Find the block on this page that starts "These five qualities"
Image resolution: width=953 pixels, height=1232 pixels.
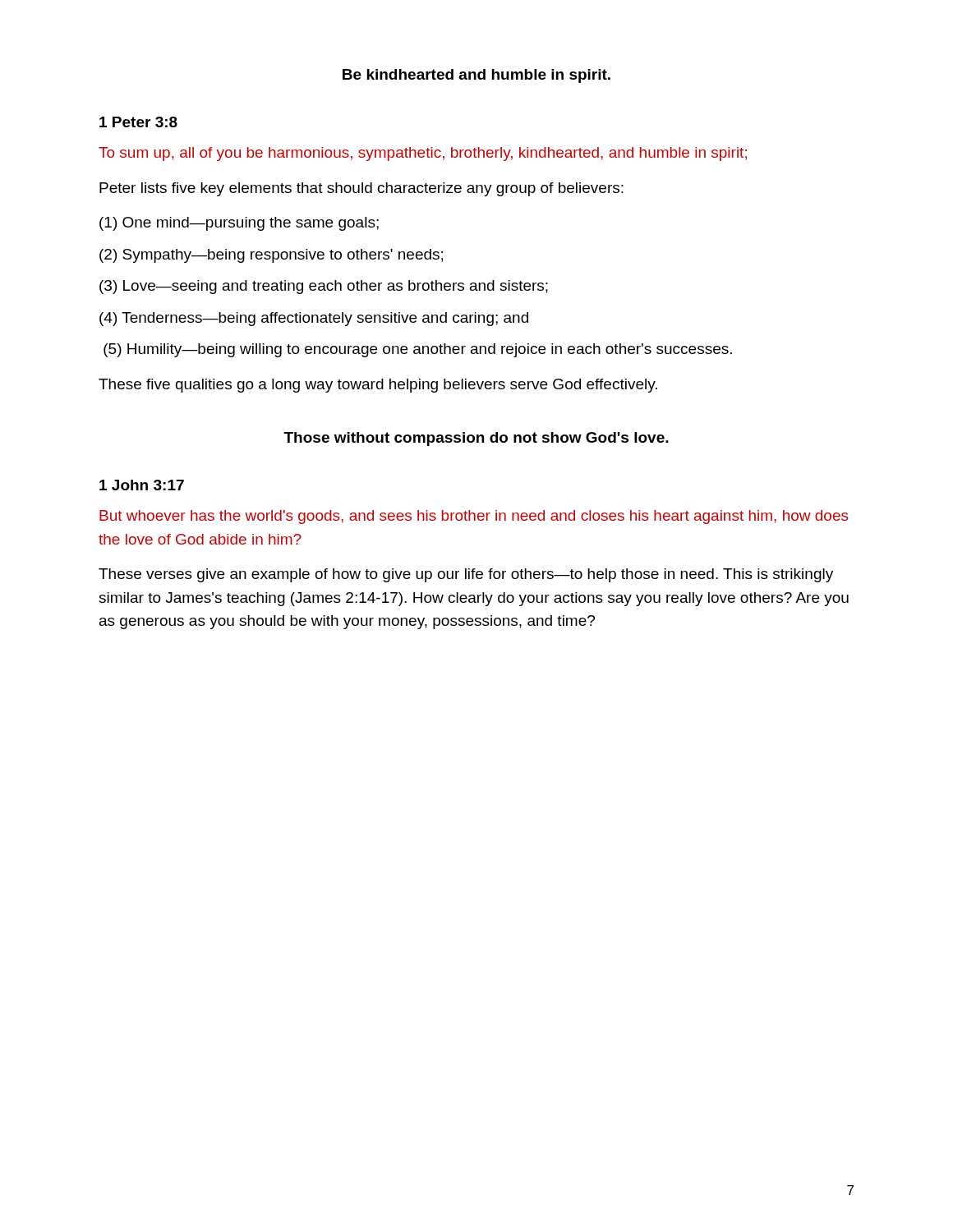pyautogui.click(x=379, y=384)
